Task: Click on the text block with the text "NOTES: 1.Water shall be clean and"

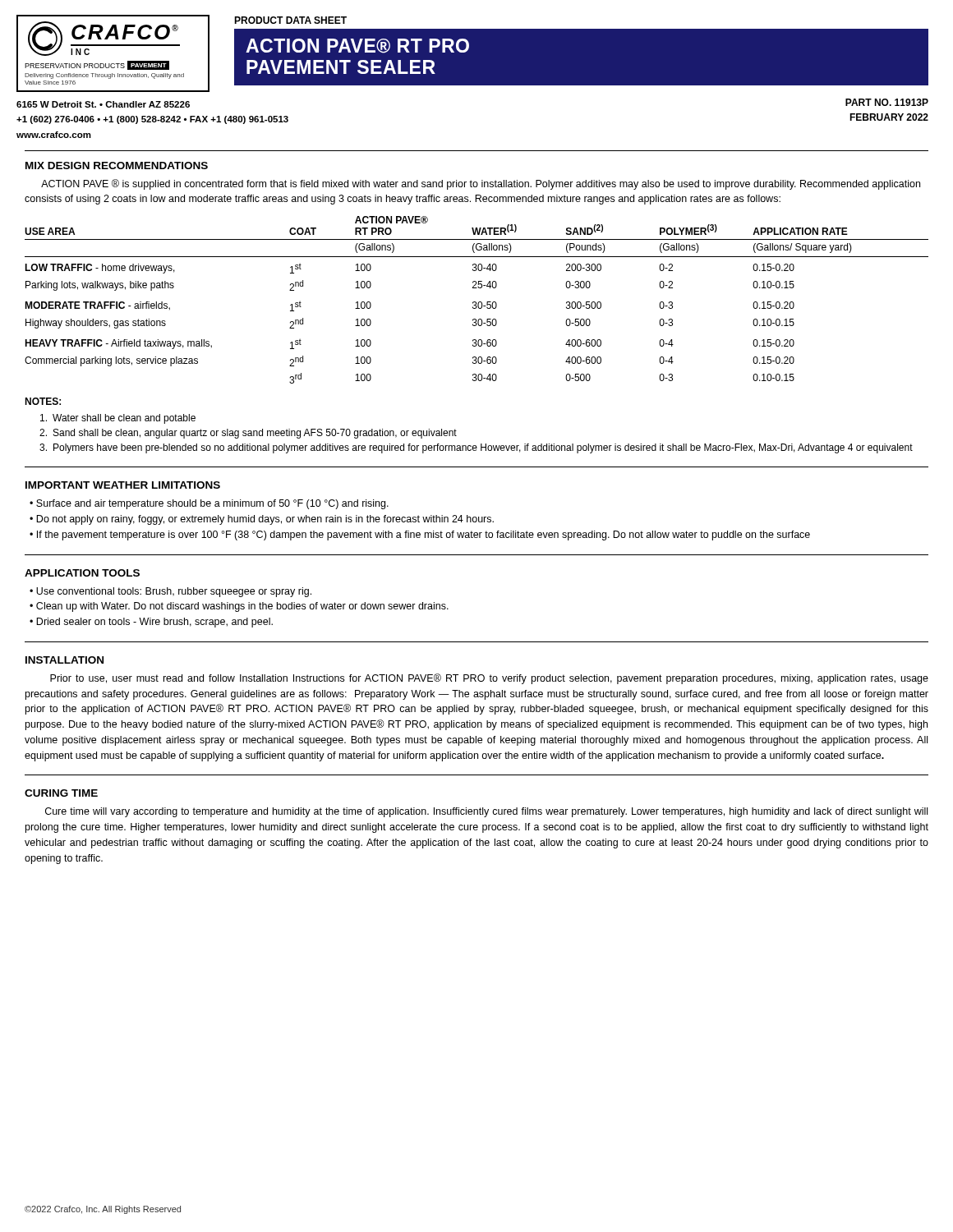Action: pyautogui.click(x=43, y=401)
